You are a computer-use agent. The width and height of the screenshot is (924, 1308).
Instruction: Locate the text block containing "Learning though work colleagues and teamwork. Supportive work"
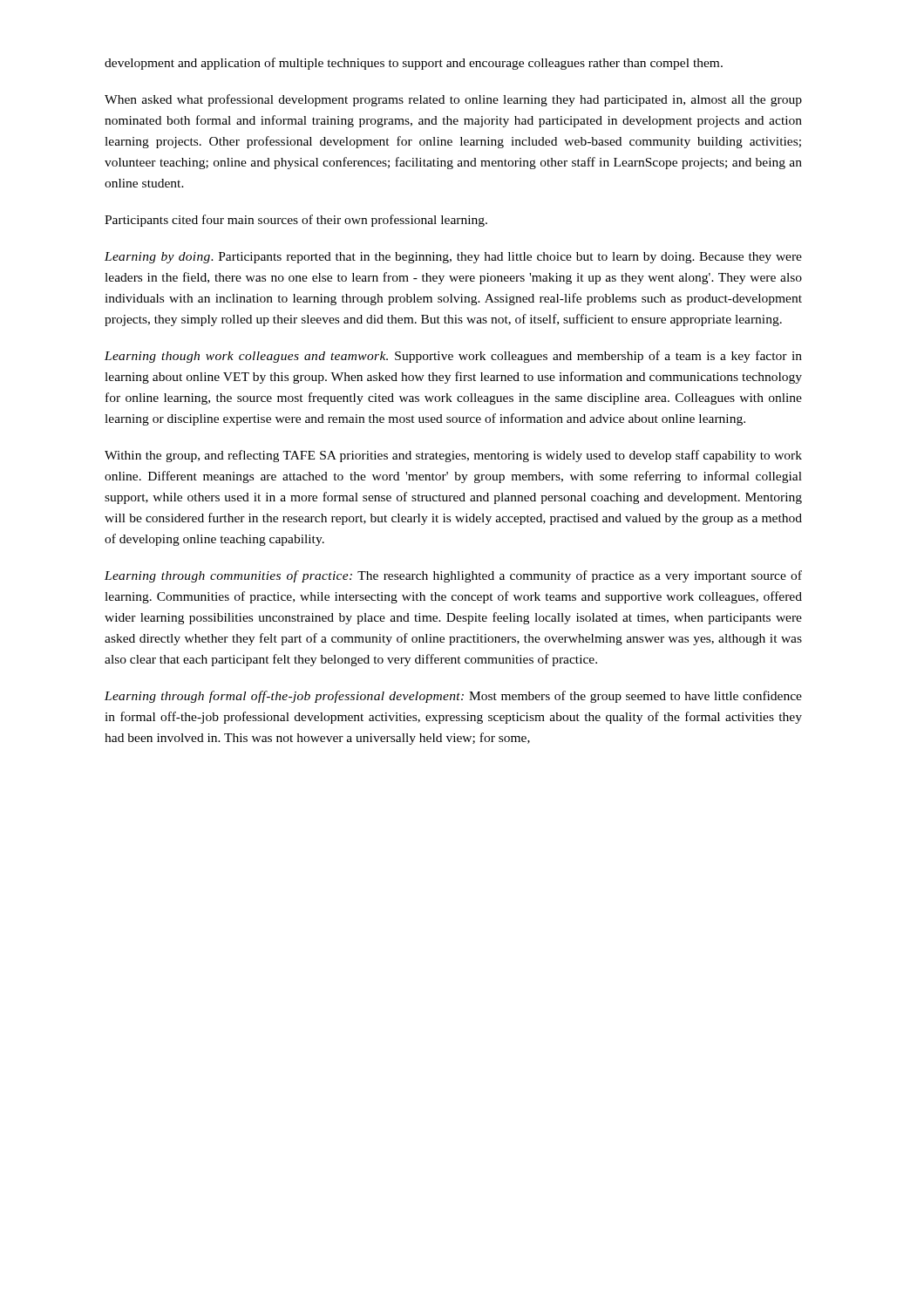click(x=453, y=387)
